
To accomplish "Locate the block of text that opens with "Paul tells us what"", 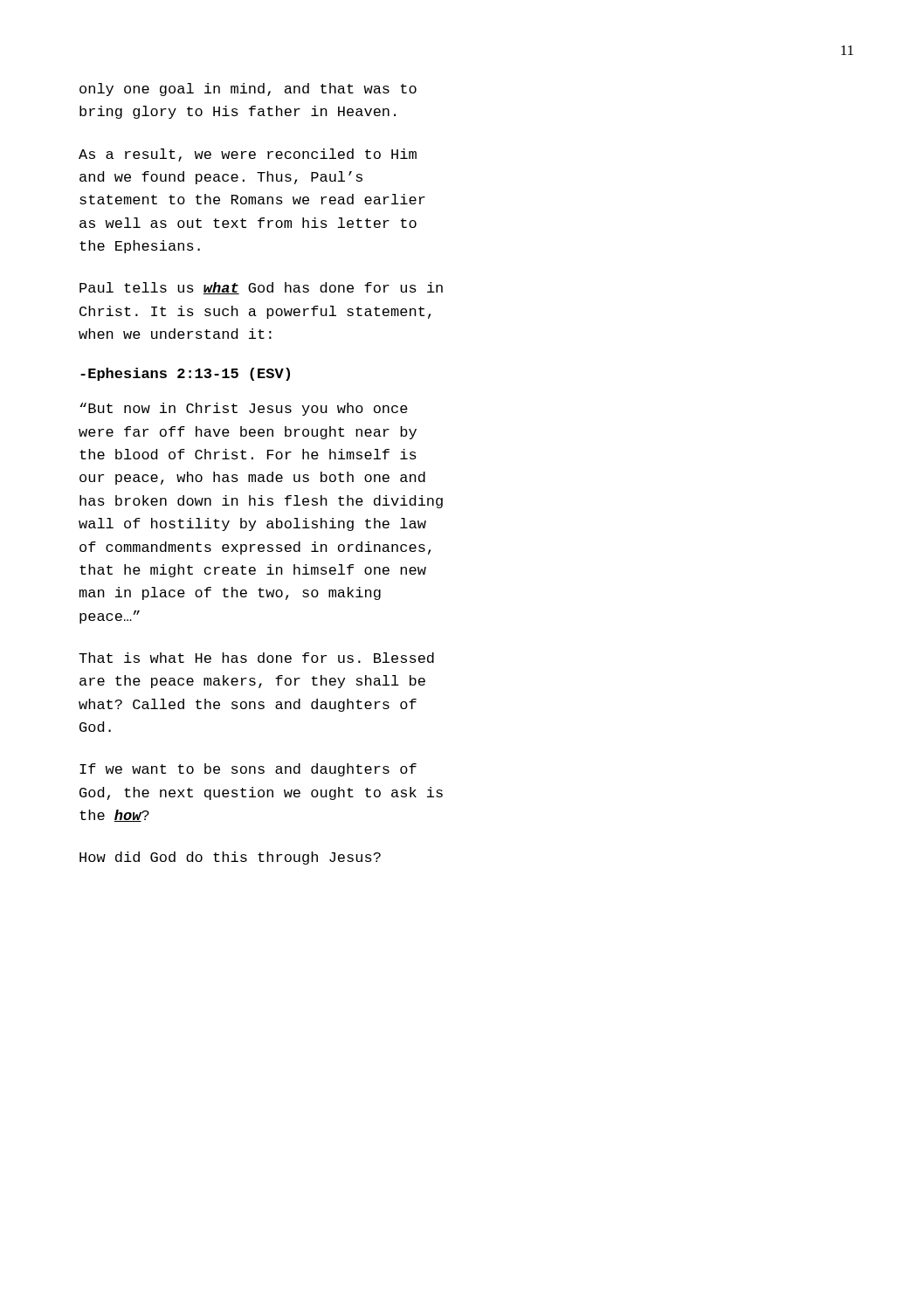I will (261, 312).
